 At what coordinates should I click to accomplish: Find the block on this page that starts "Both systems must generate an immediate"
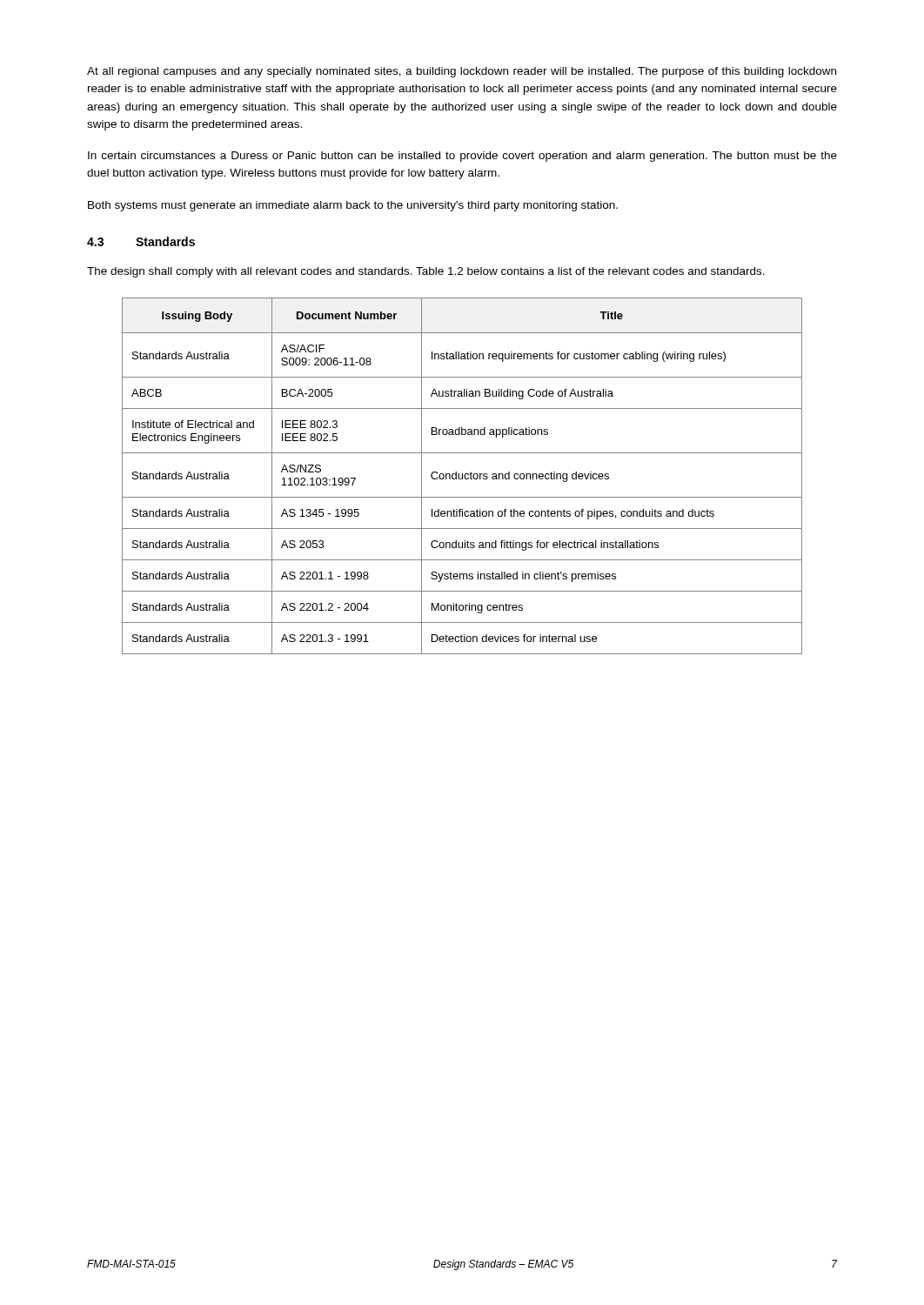(353, 204)
